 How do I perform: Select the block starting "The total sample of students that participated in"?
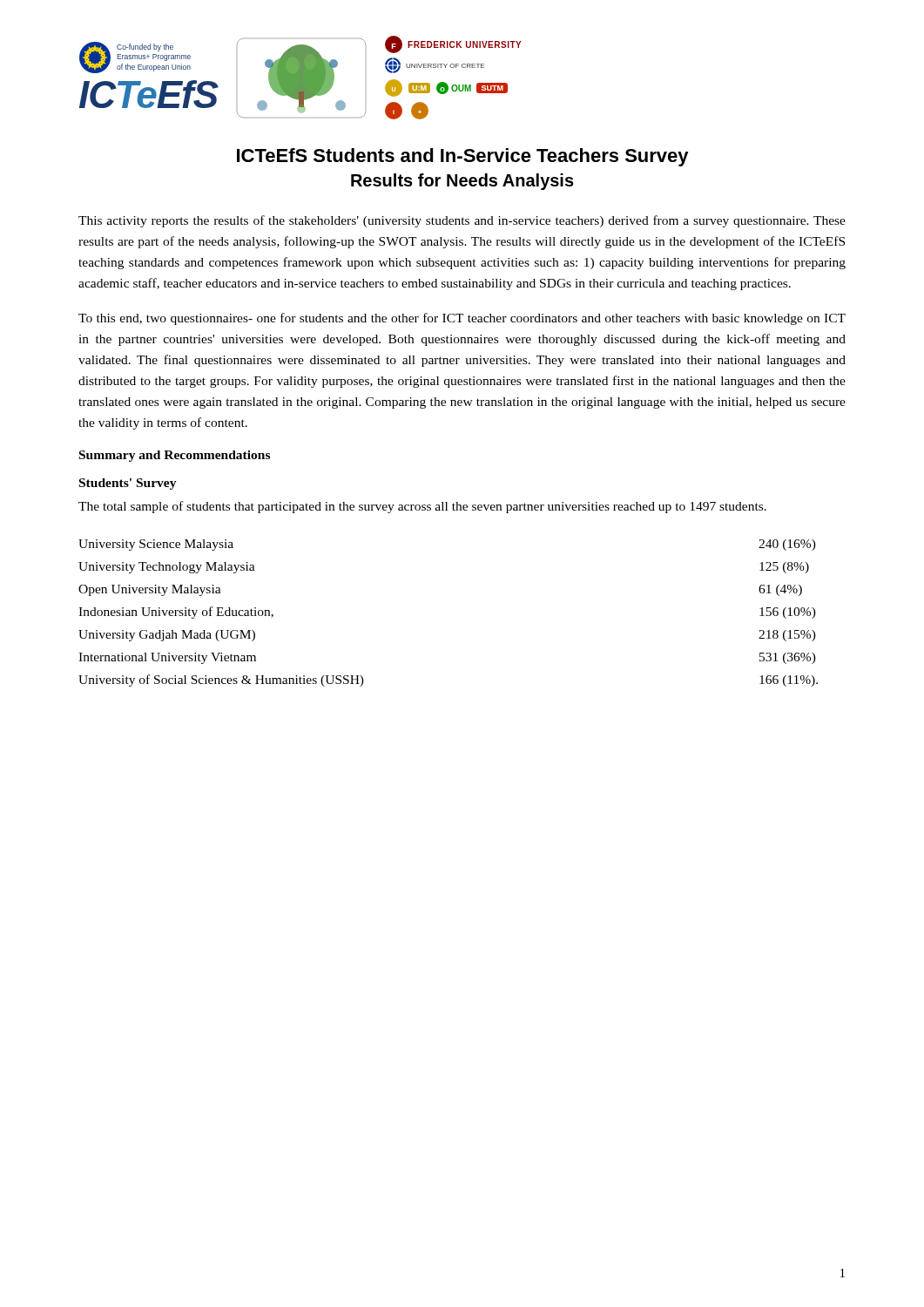[423, 506]
